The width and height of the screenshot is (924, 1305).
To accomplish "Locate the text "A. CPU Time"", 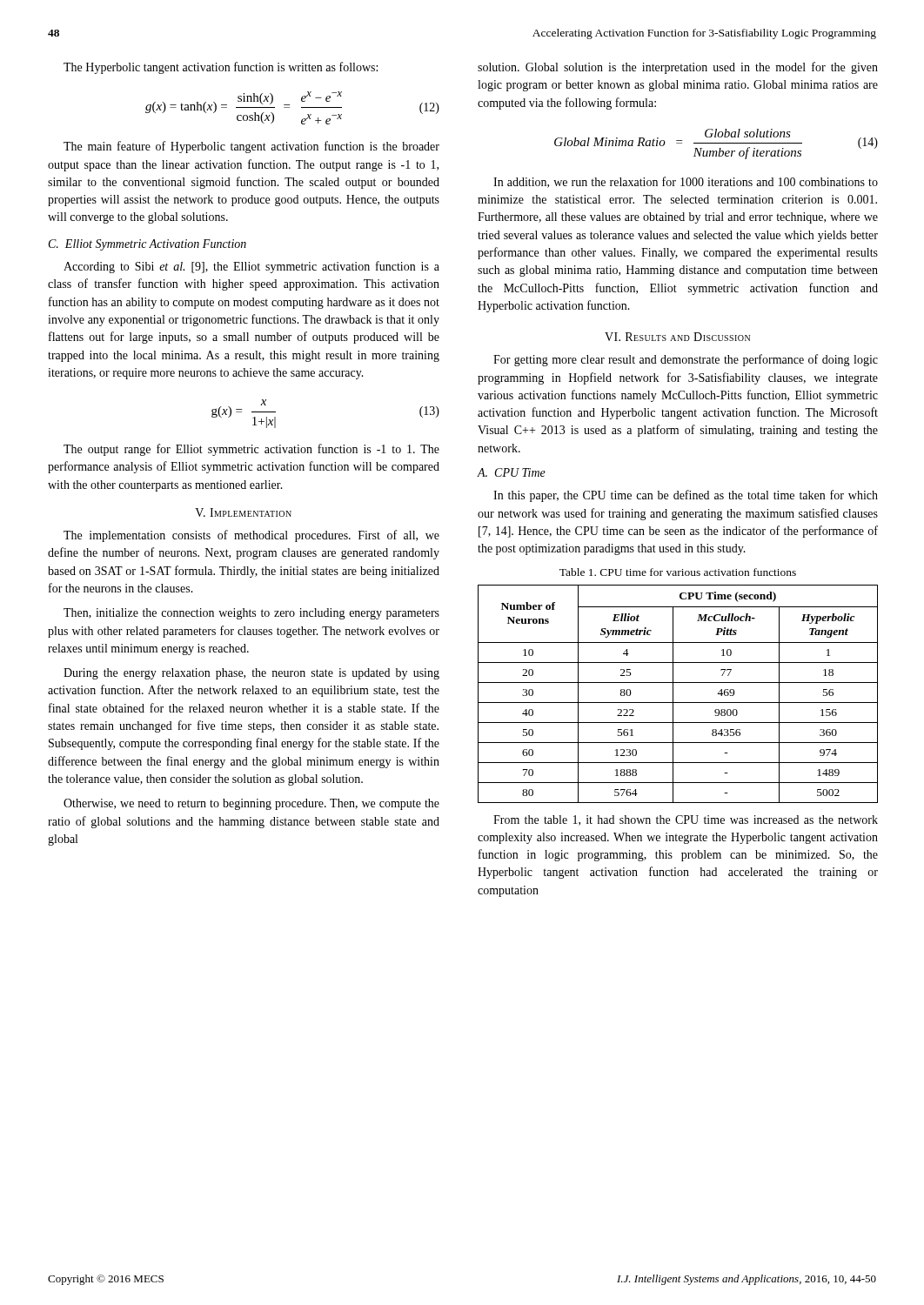I will pyautogui.click(x=511, y=472).
